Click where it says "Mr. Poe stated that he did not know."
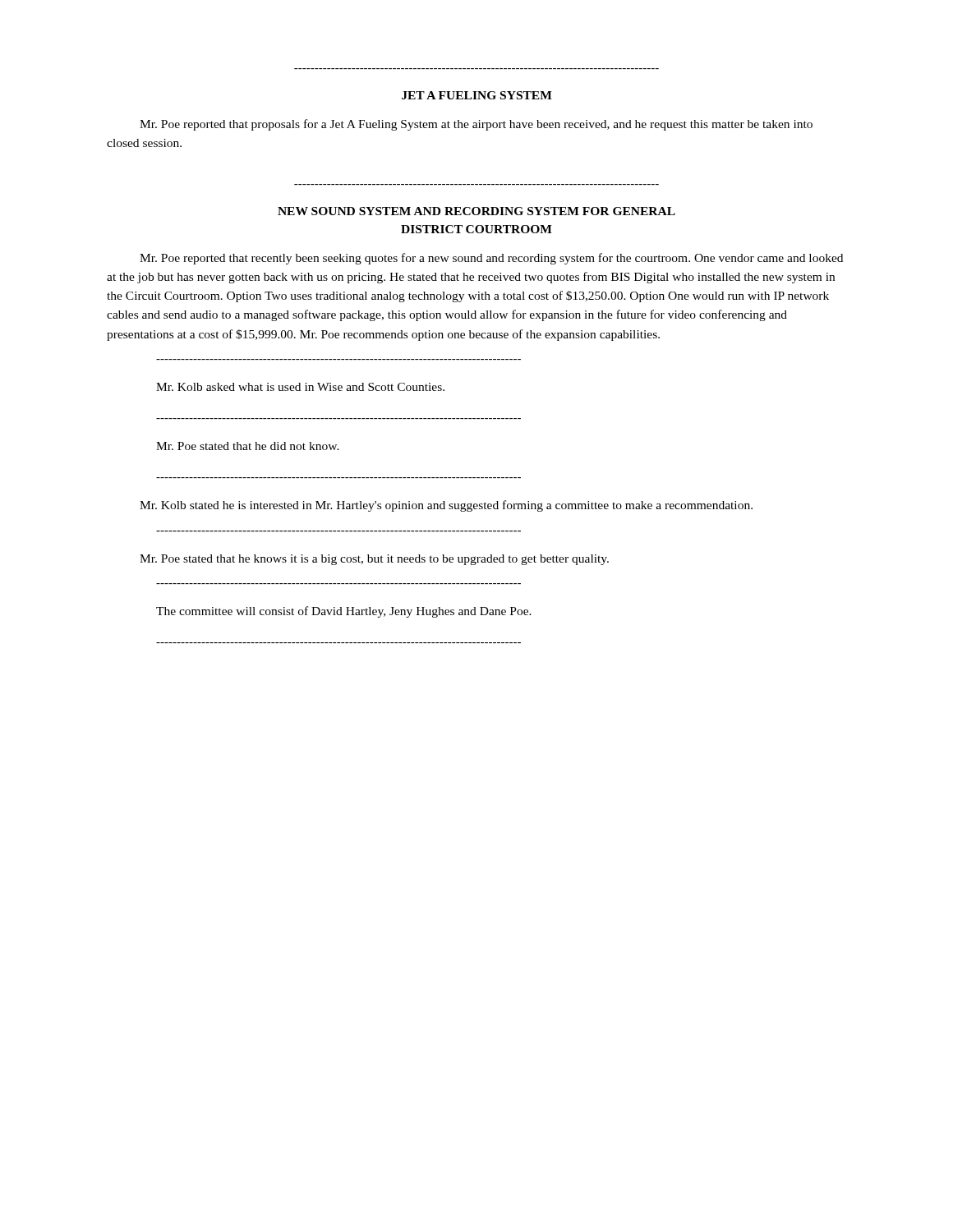This screenshot has width=953, height=1232. 248,446
